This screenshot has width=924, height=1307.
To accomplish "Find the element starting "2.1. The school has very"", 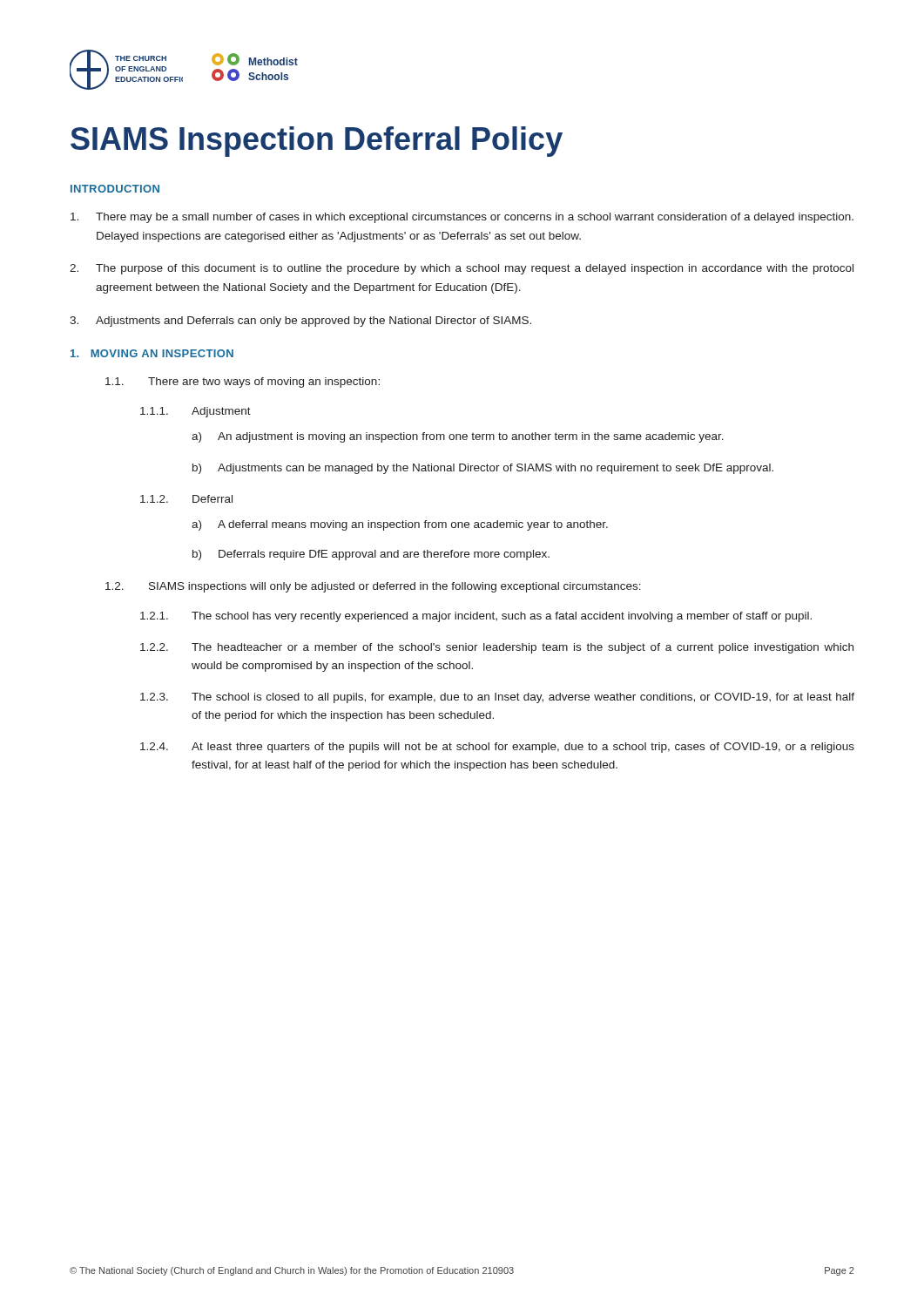I will (x=476, y=616).
